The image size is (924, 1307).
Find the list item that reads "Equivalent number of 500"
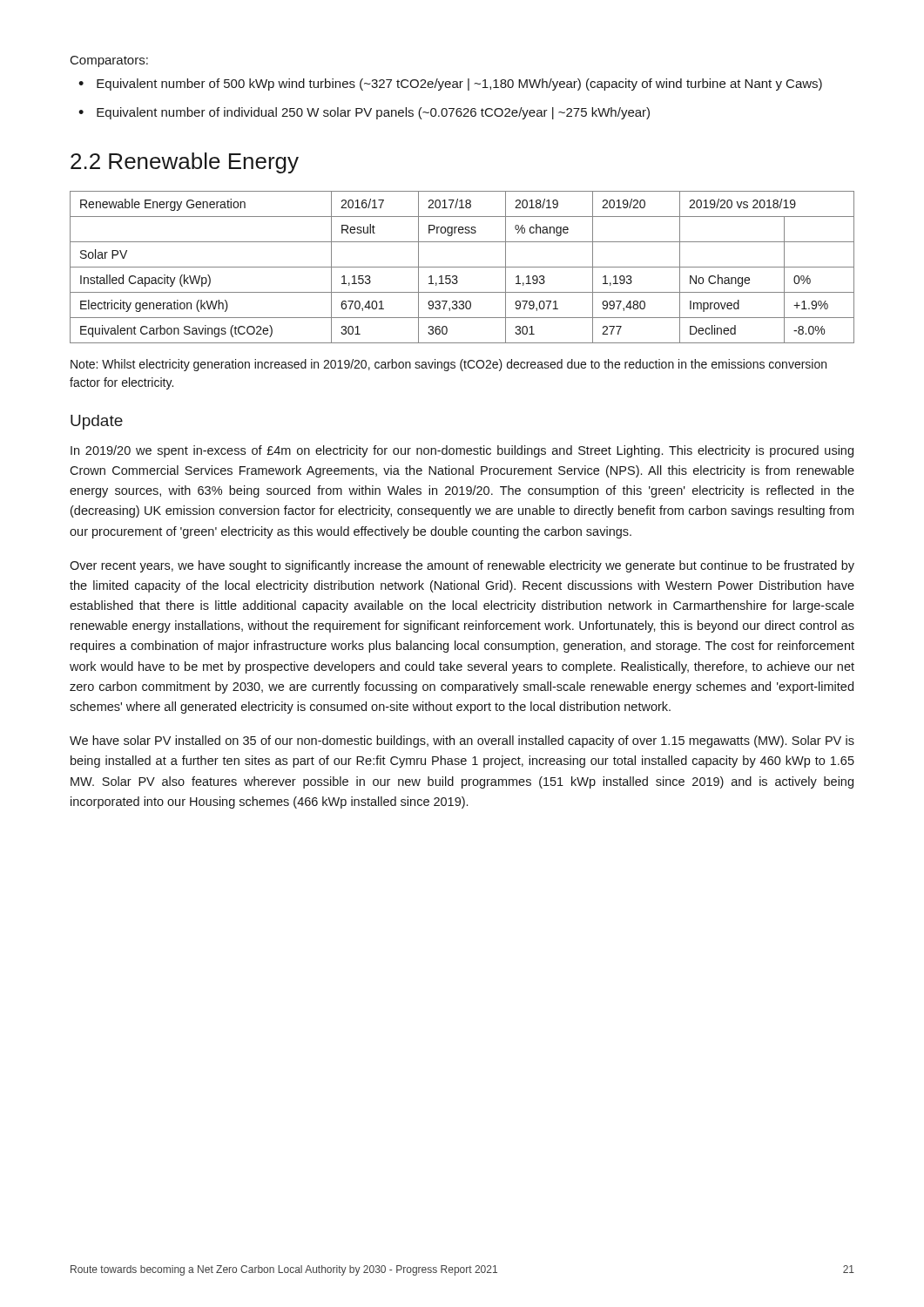point(459,83)
